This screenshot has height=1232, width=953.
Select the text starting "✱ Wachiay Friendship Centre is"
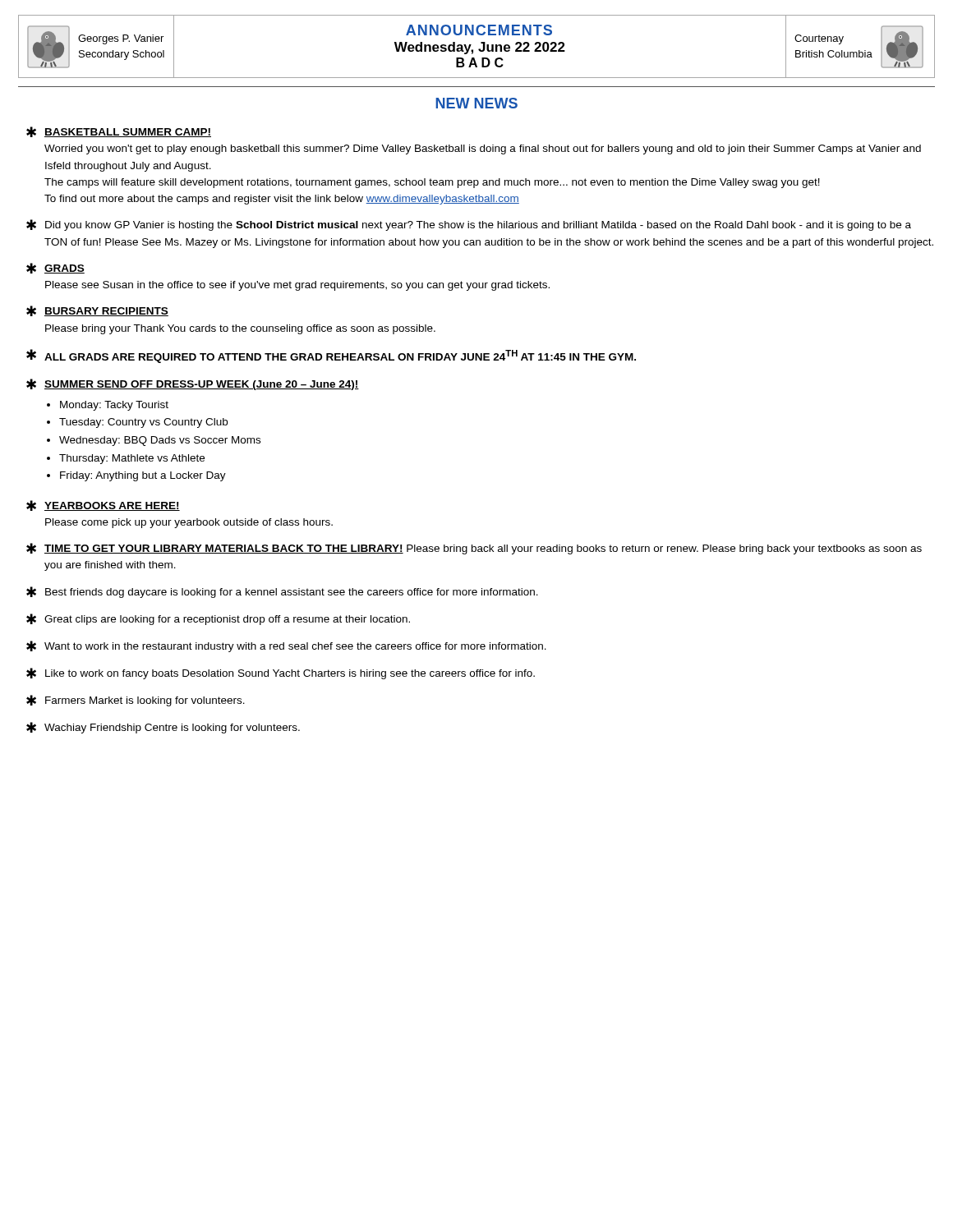[x=163, y=728]
